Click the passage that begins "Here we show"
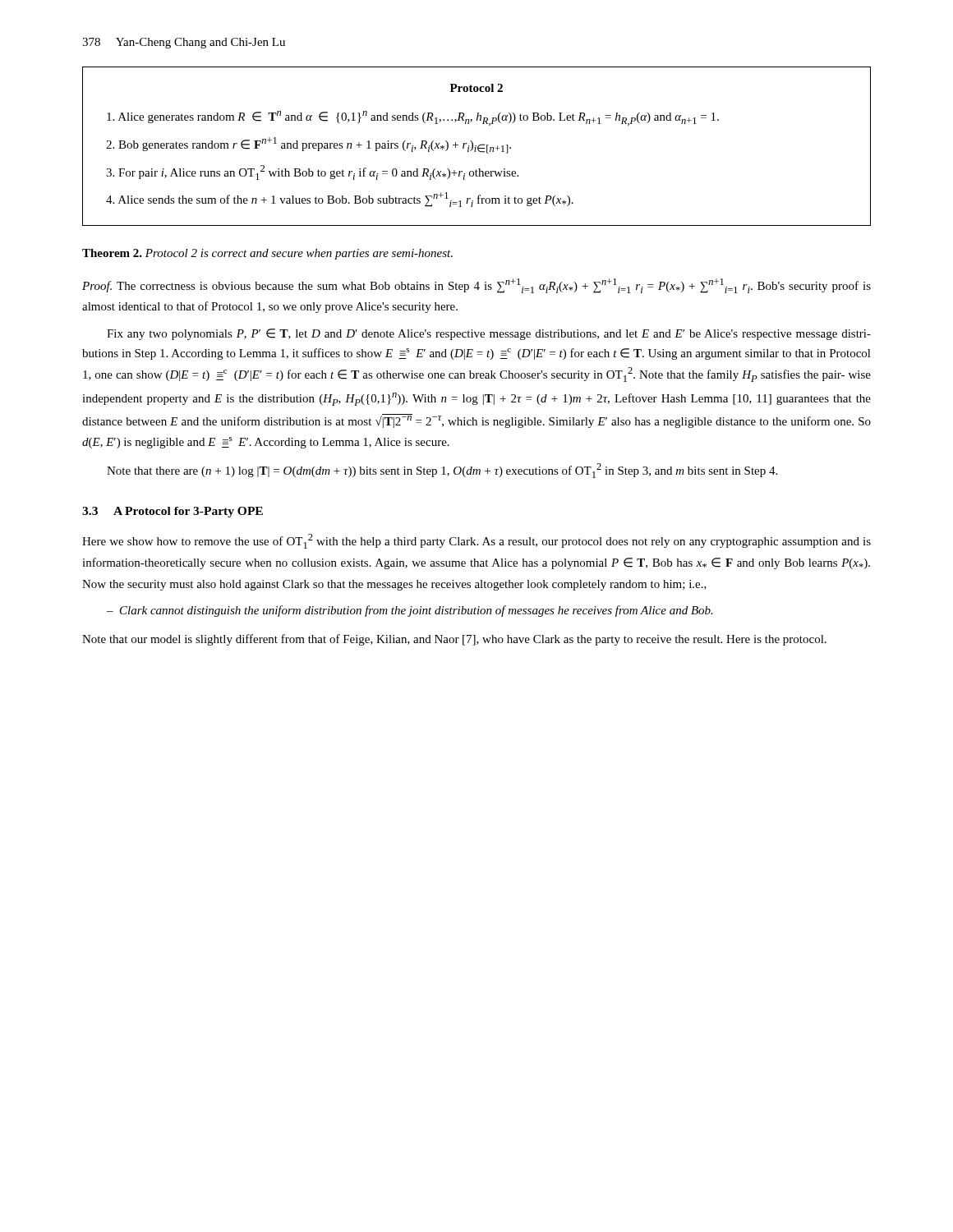953x1232 pixels. [x=476, y=561]
